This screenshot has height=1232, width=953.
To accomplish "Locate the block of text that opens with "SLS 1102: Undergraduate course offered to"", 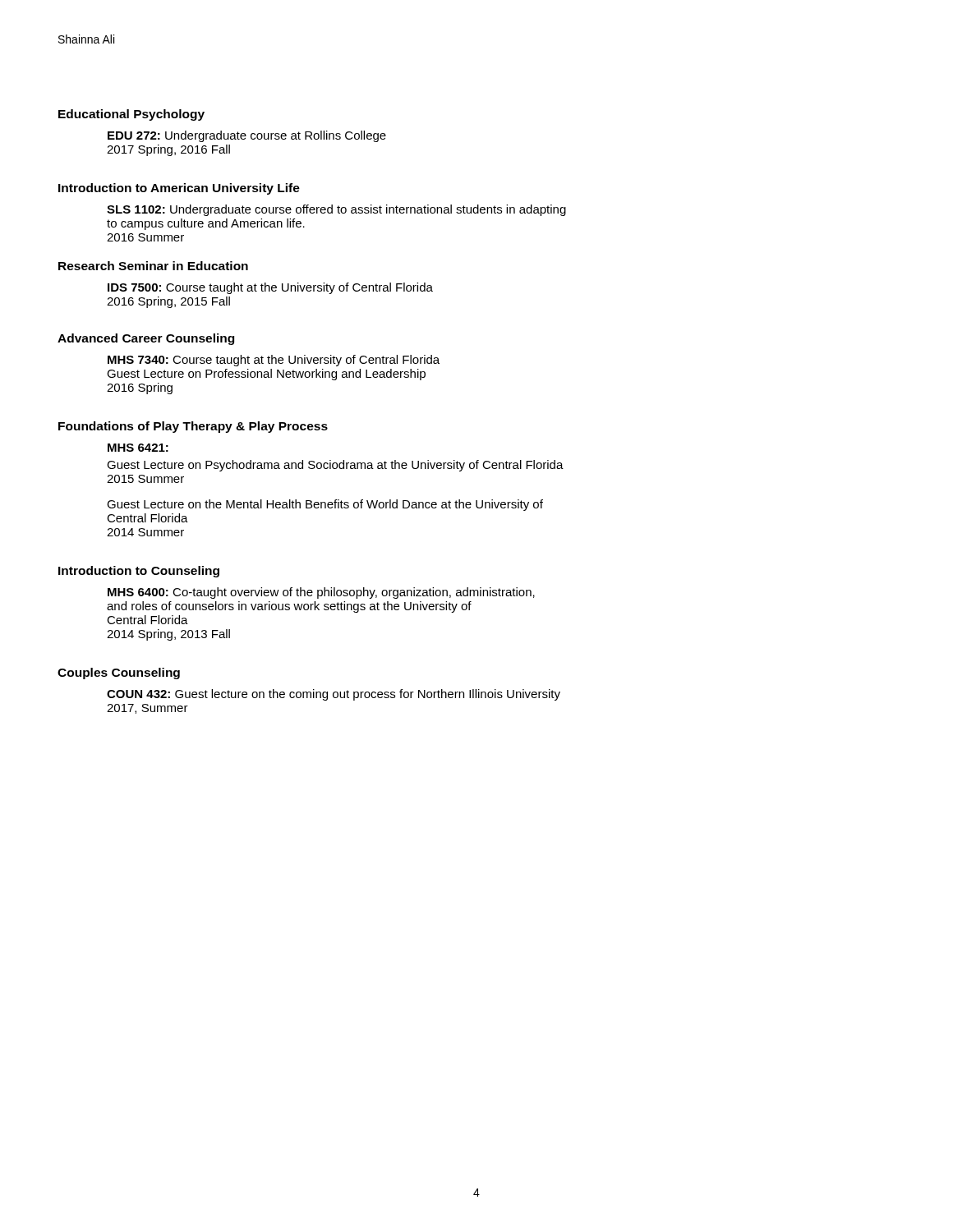I will tap(501, 223).
